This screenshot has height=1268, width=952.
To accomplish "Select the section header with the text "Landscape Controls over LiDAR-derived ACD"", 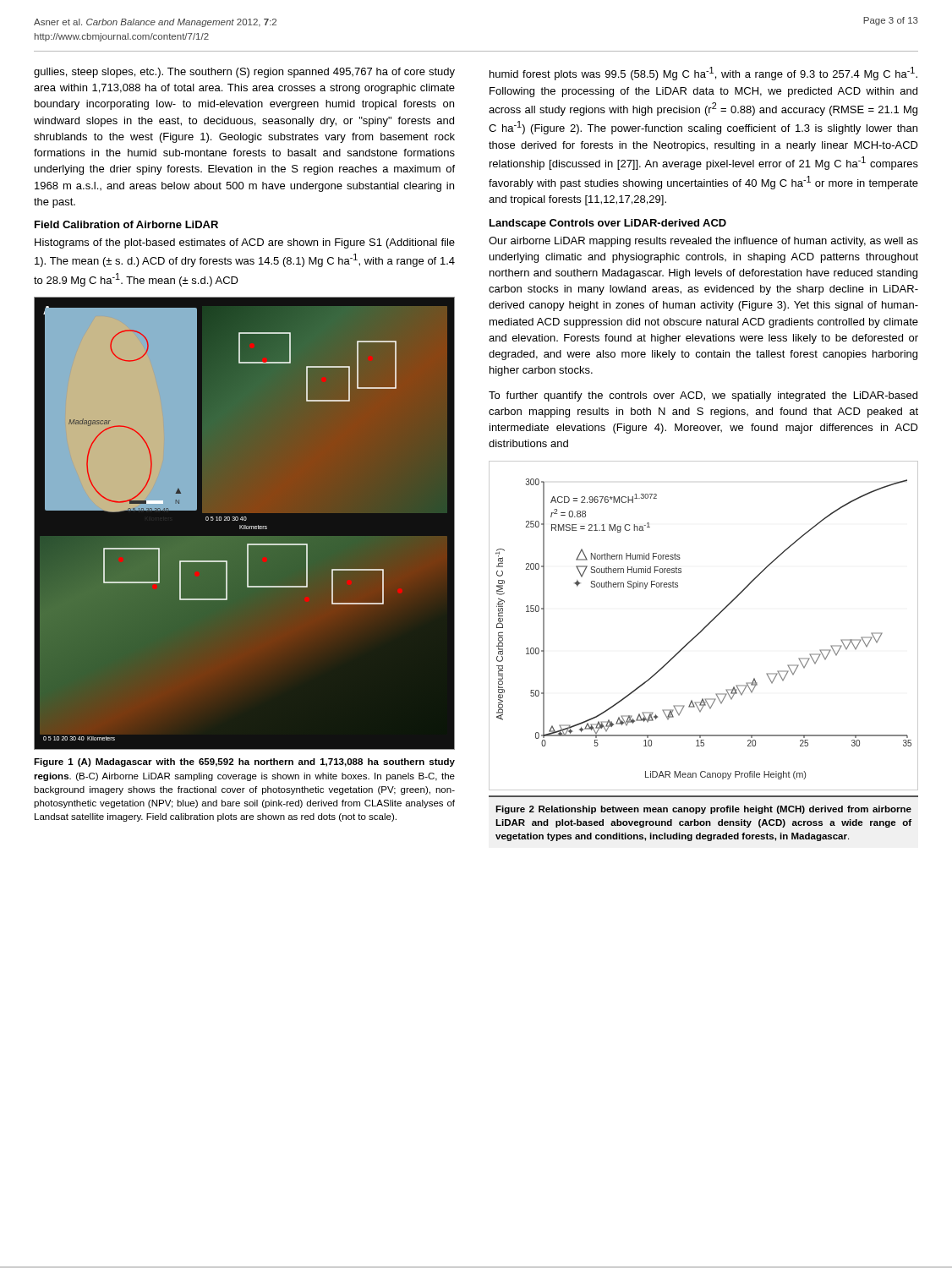I will [x=608, y=222].
